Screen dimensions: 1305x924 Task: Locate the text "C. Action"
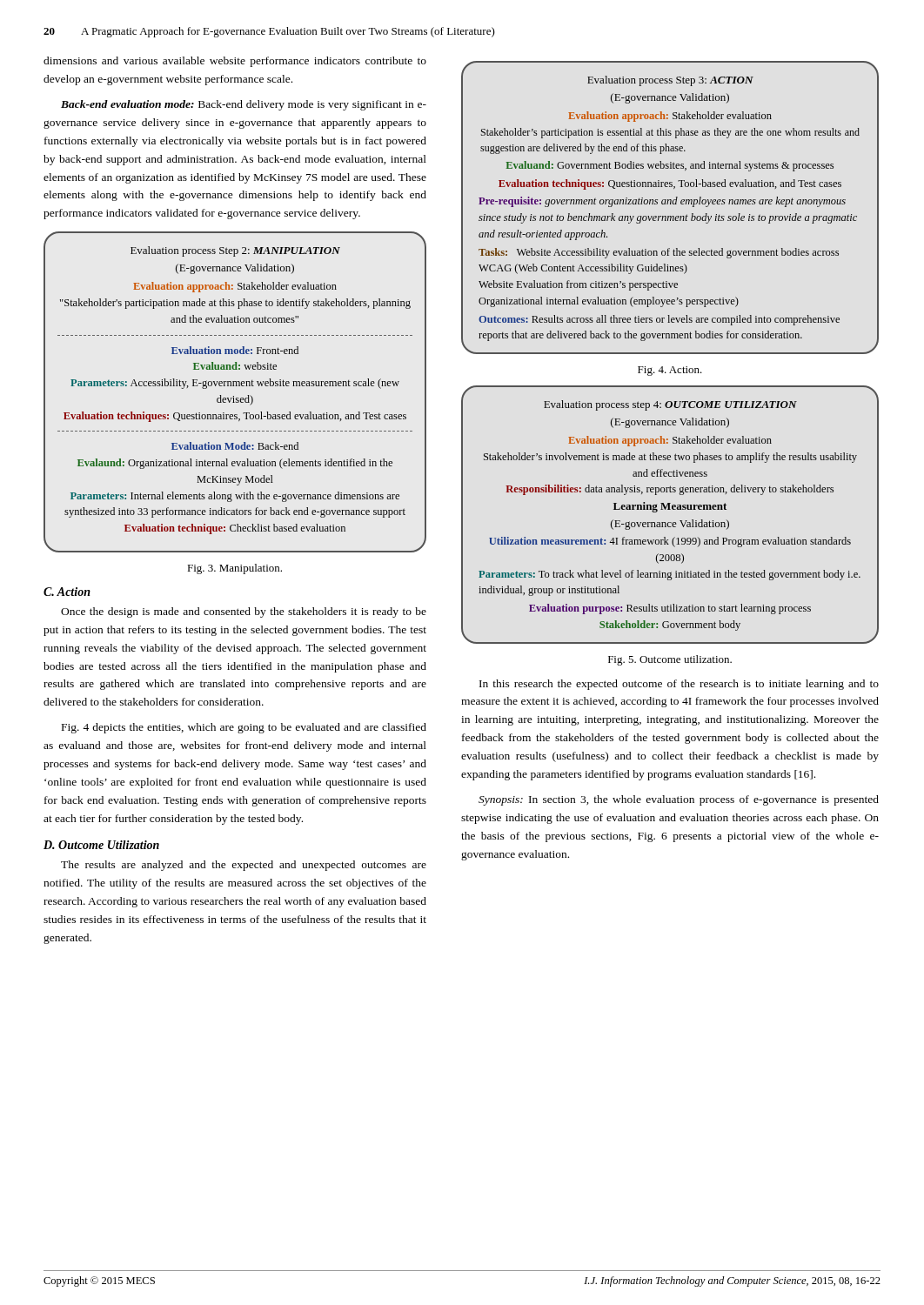[67, 592]
